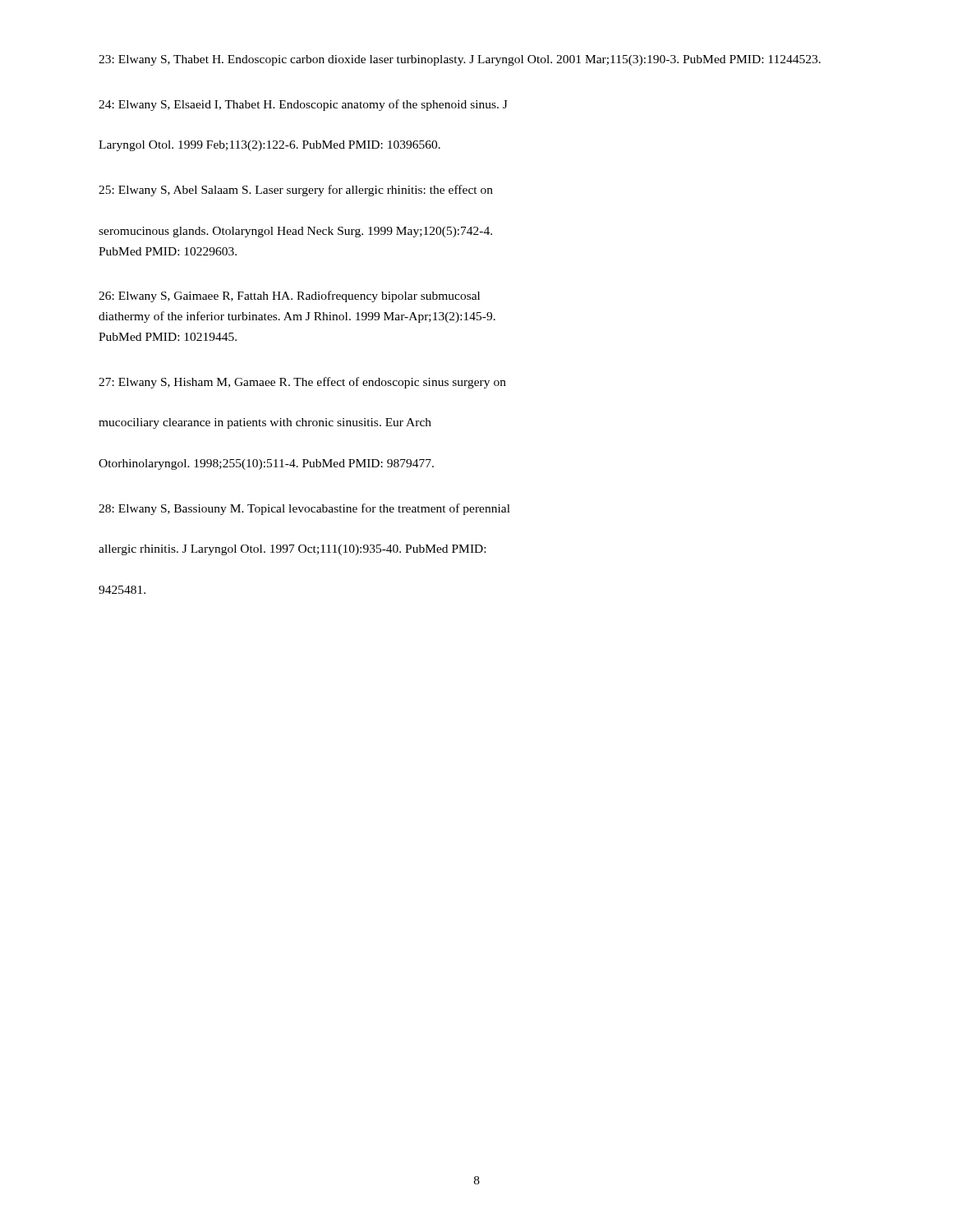Find the block on this page that starts "27: Elwany S, Hisham M, Gamaee R."

coord(302,422)
